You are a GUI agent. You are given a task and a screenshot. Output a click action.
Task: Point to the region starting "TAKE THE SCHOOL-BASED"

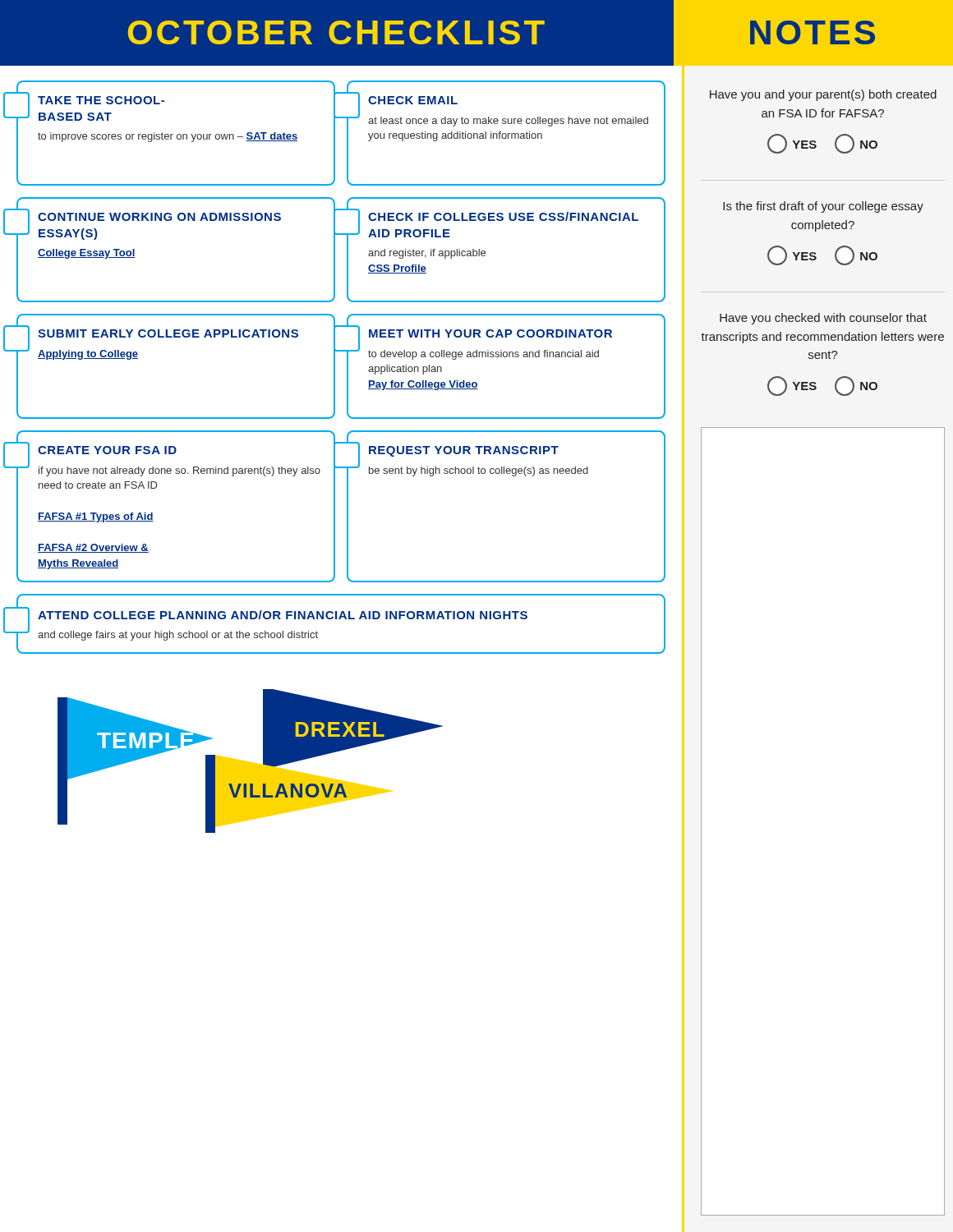(169, 118)
